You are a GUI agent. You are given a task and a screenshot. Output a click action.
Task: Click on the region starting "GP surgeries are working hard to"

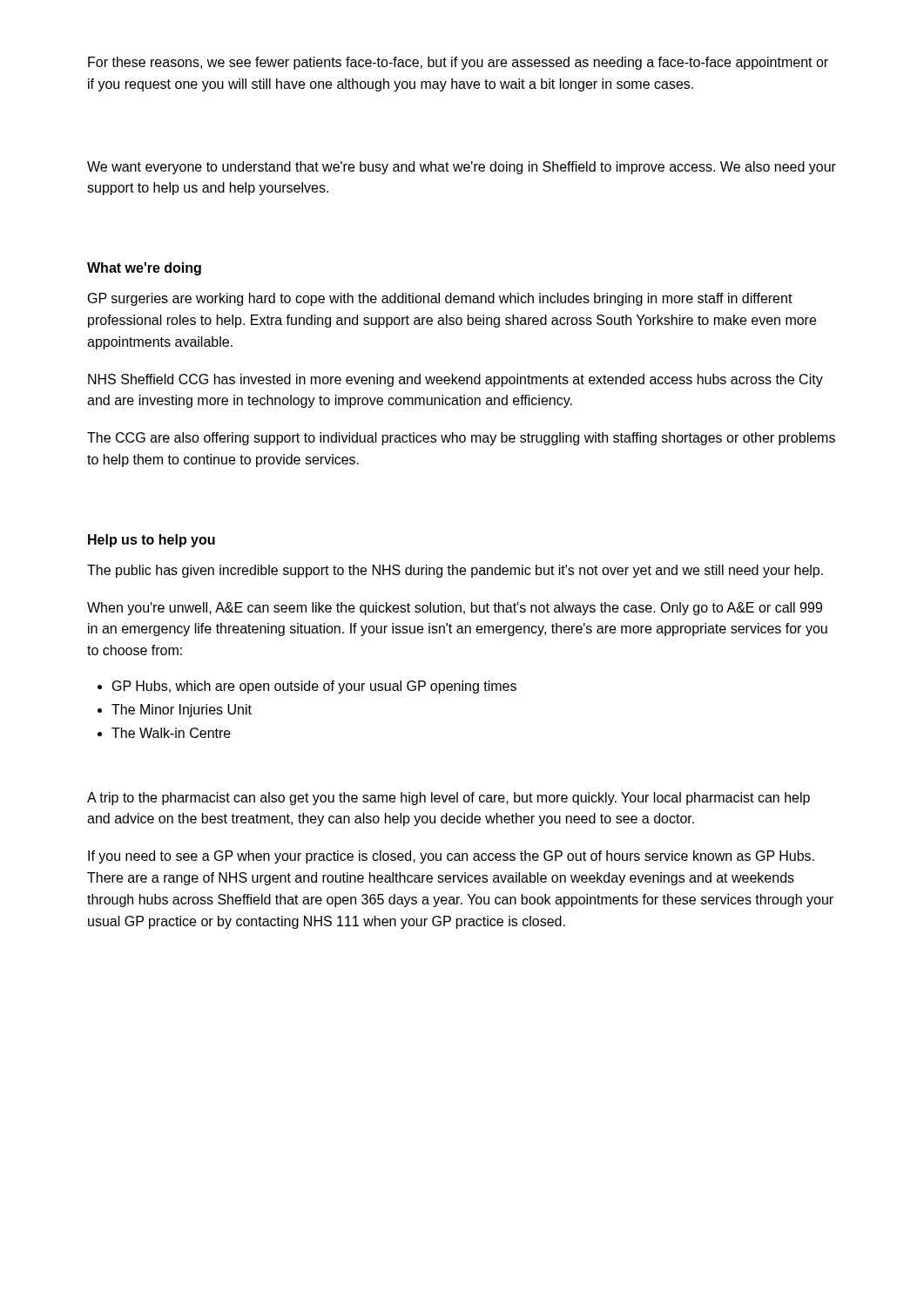pyautogui.click(x=452, y=320)
